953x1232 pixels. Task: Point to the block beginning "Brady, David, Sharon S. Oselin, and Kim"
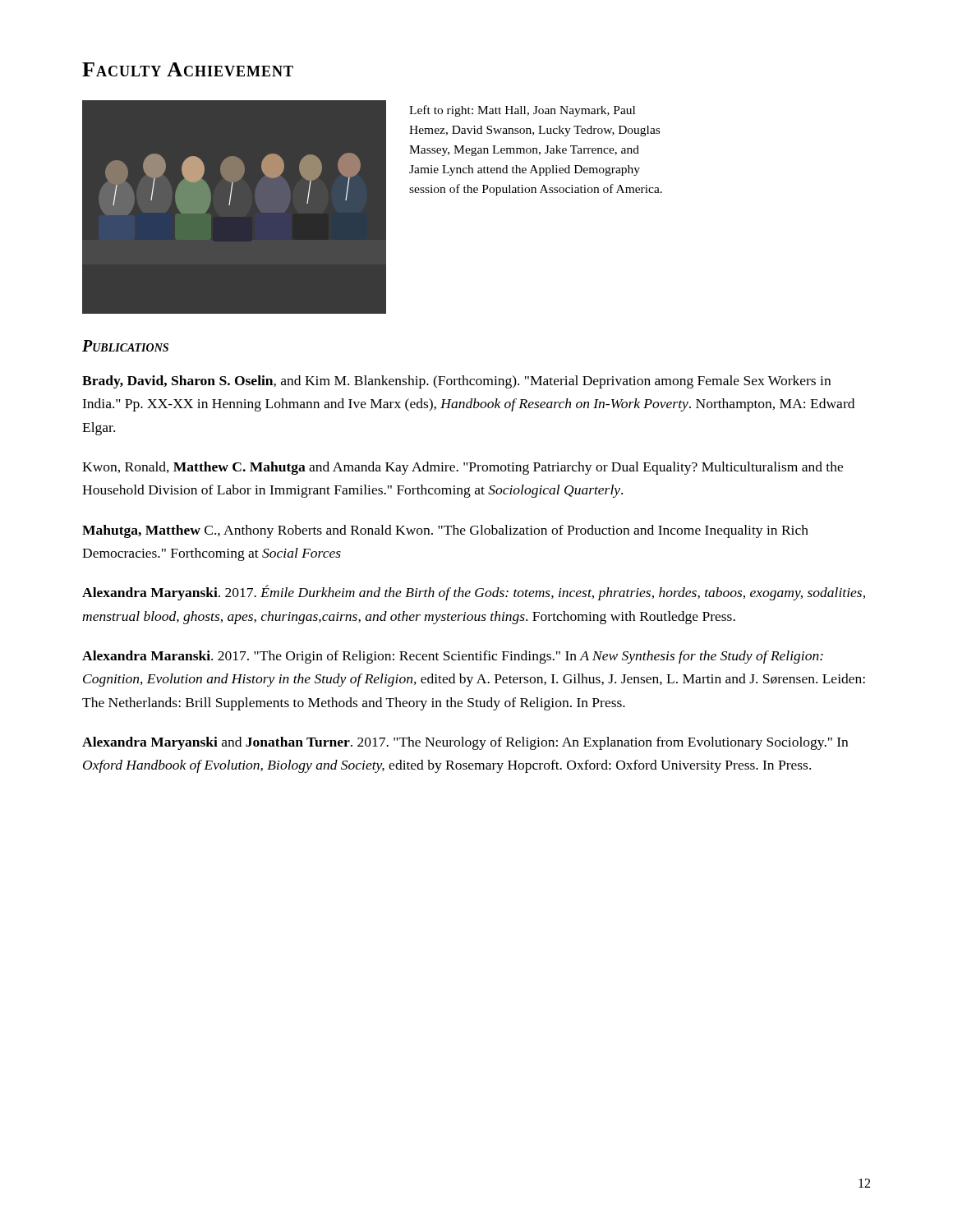click(x=468, y=404)
